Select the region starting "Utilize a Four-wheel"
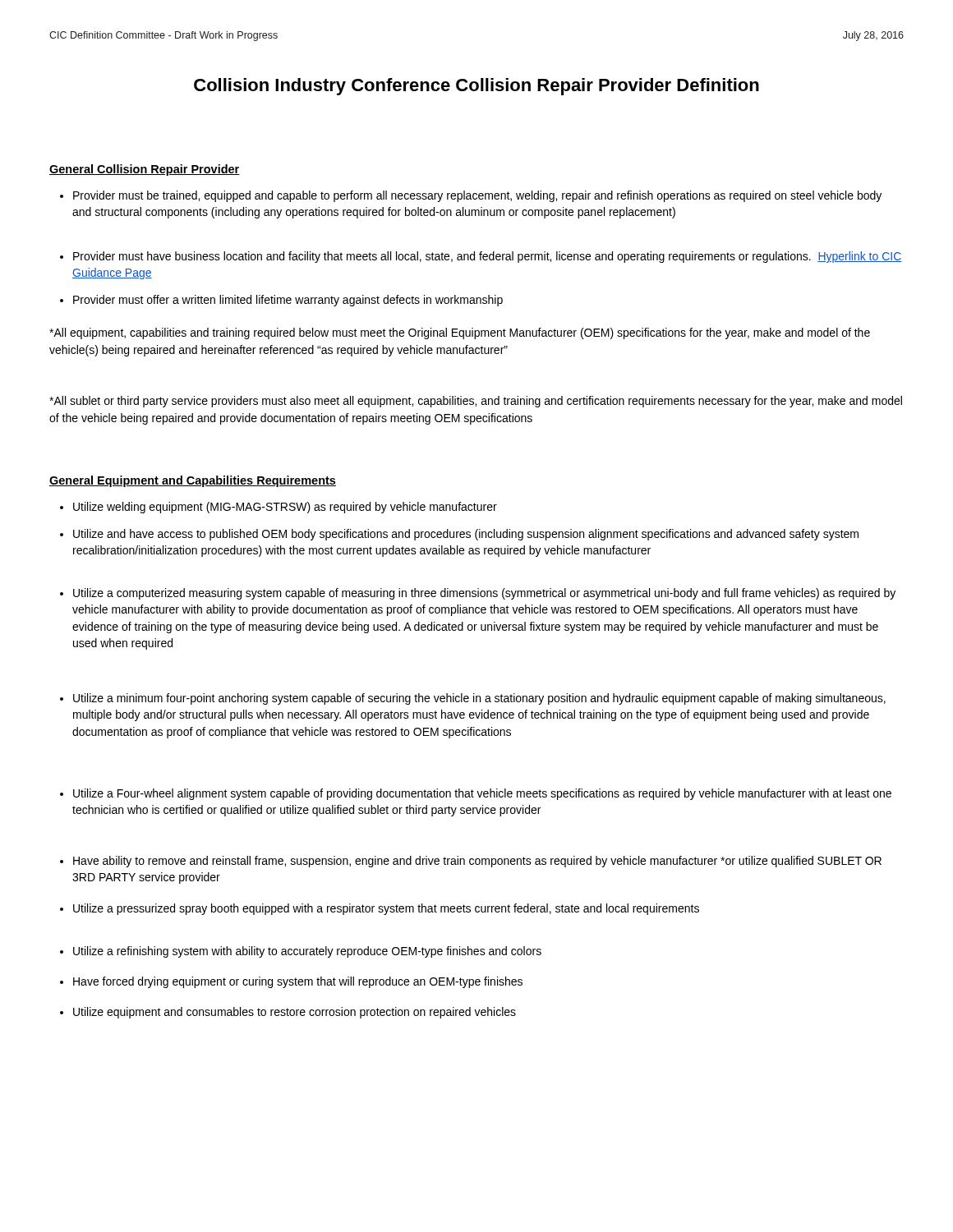 point(476,802)
